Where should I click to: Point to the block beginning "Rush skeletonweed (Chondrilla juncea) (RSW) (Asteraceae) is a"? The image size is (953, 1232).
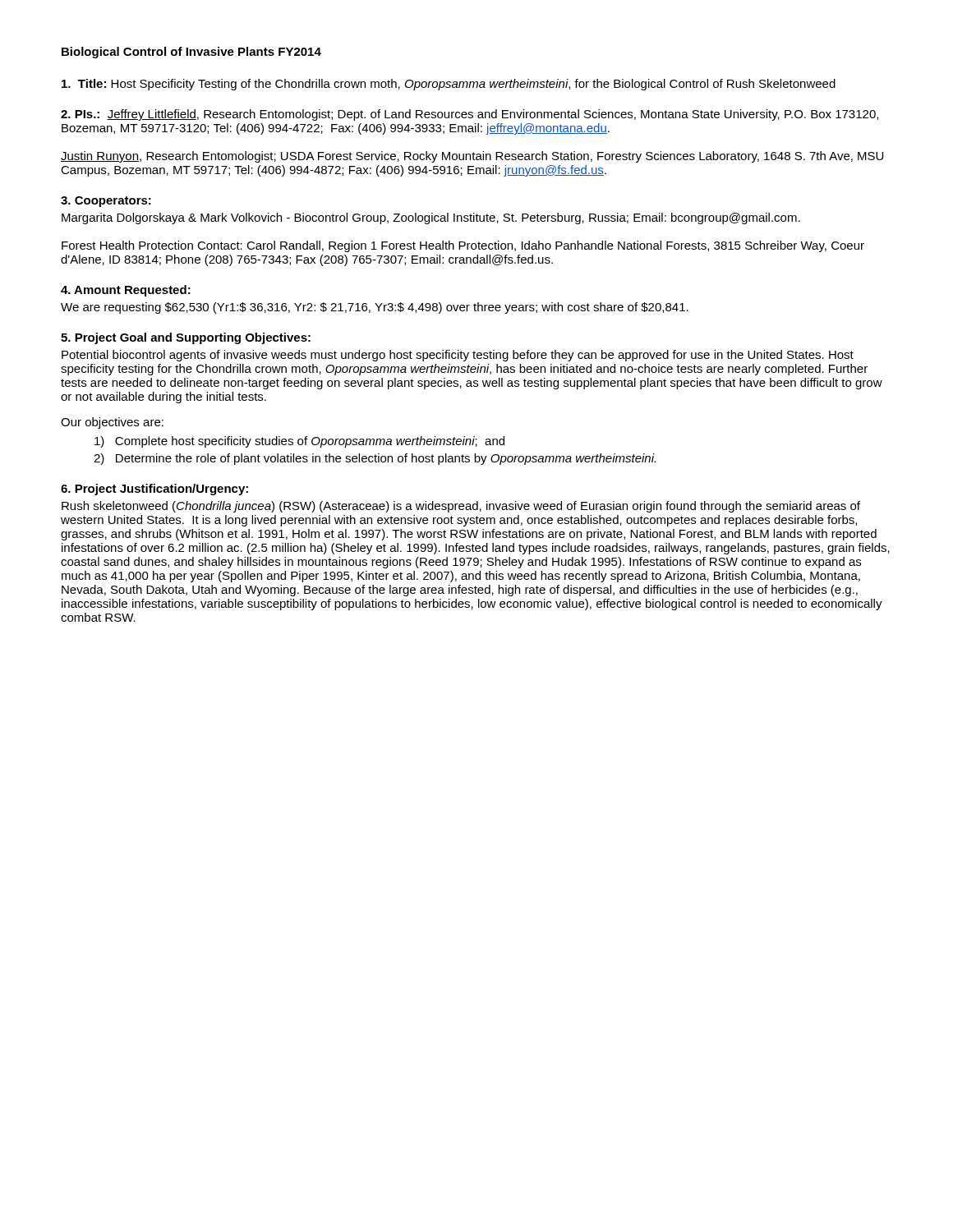476,561
